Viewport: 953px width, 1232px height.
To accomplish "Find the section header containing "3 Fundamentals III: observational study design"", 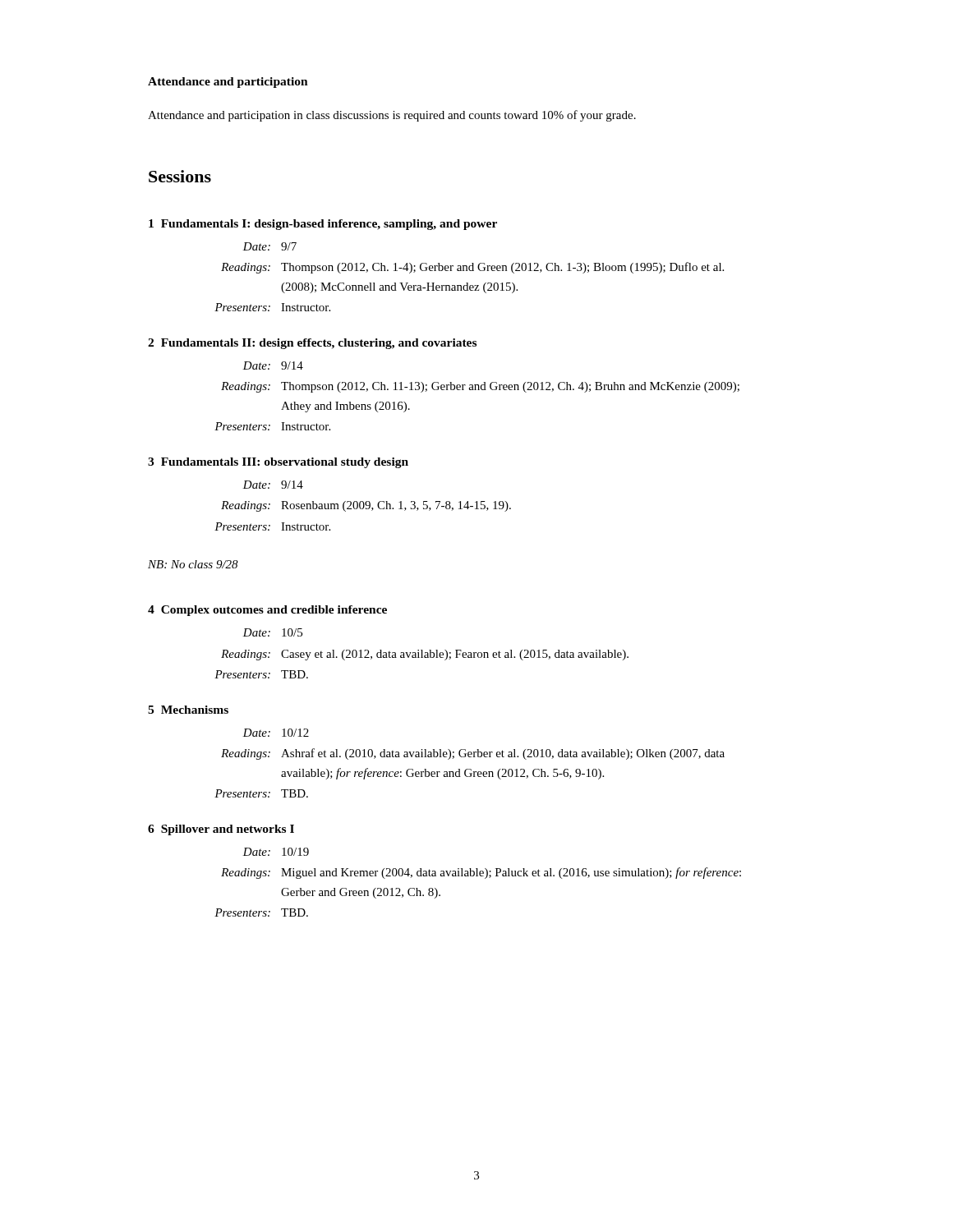I will point(278,463).
